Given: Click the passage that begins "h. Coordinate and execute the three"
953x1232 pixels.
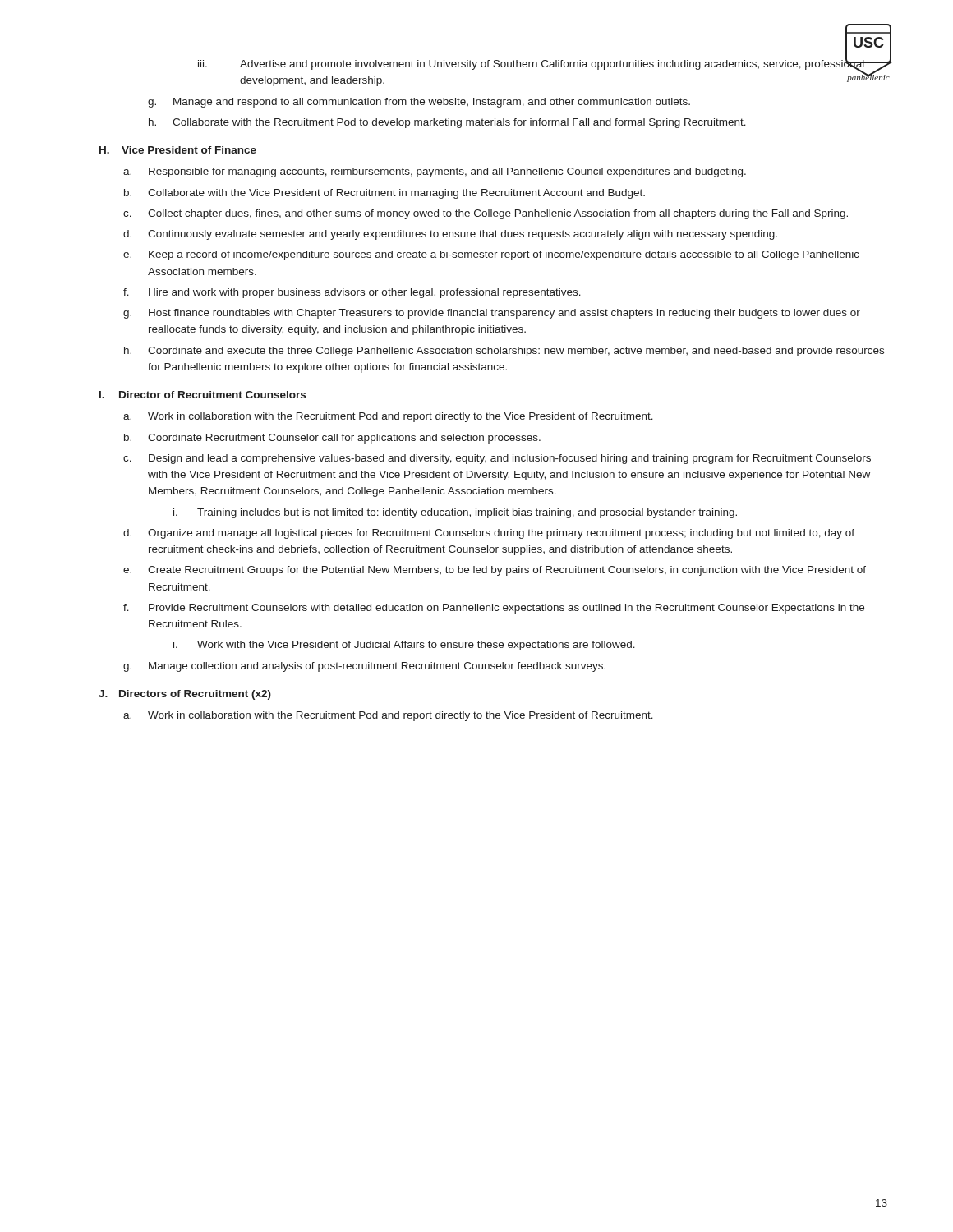Looking at the screenshot, I should click(505, 359).
